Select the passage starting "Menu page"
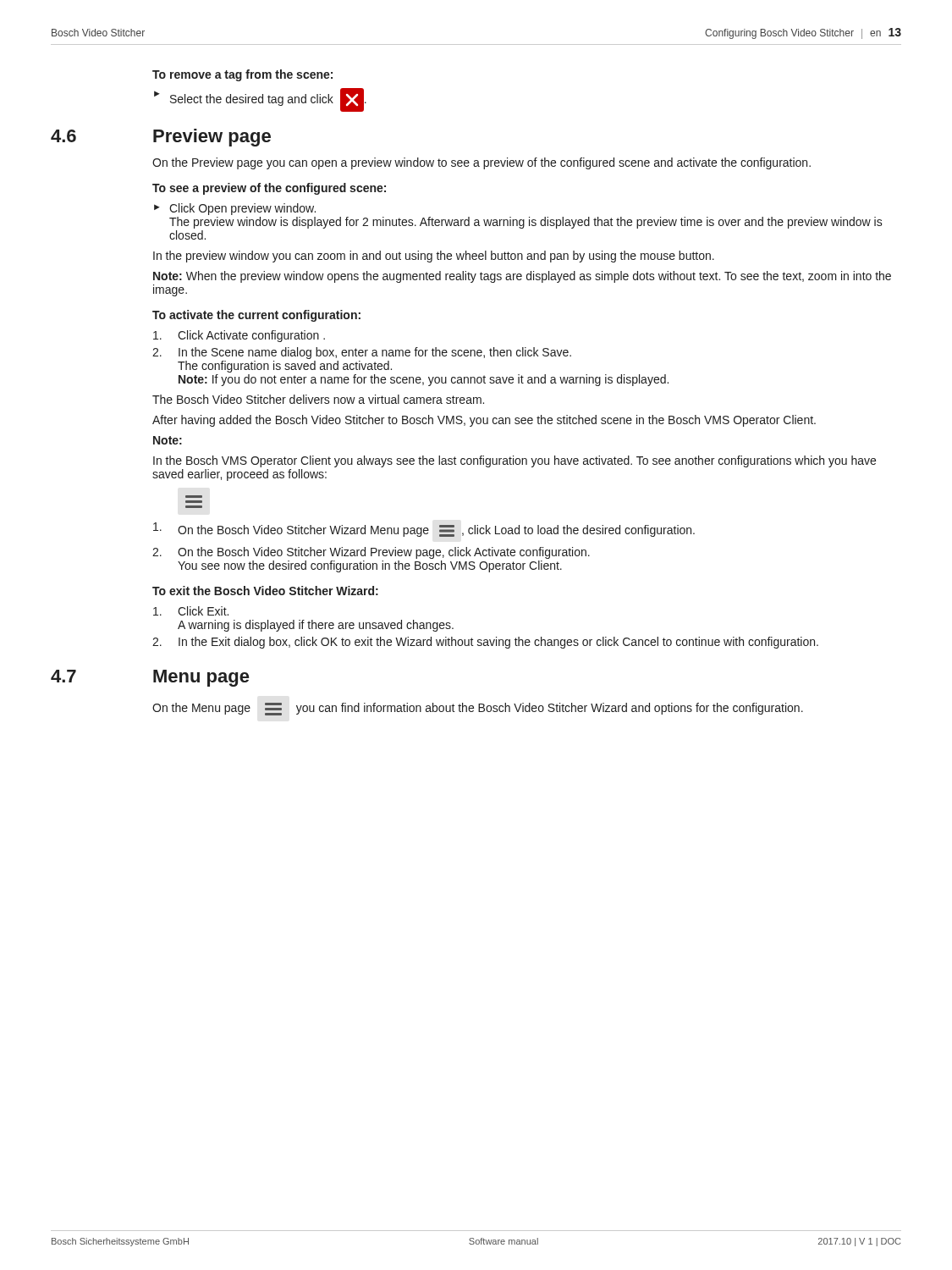Image resolution: width=952 pixels, height=1270 pixels. [x=201, y=676]
